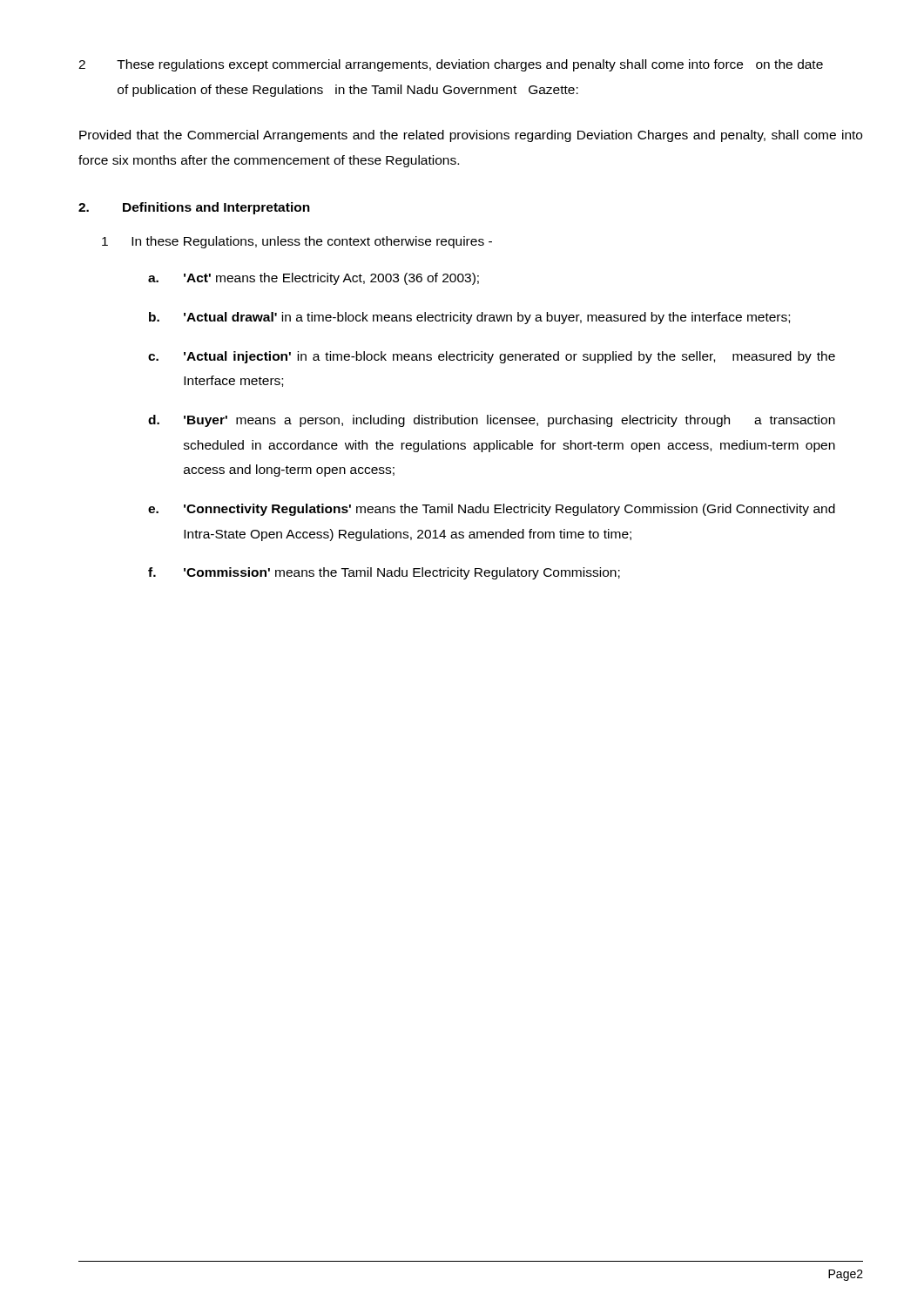Find the block starting "2. Definitions and Interpretation"
This screenshot has width=924, height=1307.
pyautogui.click(x=194, y=207)
